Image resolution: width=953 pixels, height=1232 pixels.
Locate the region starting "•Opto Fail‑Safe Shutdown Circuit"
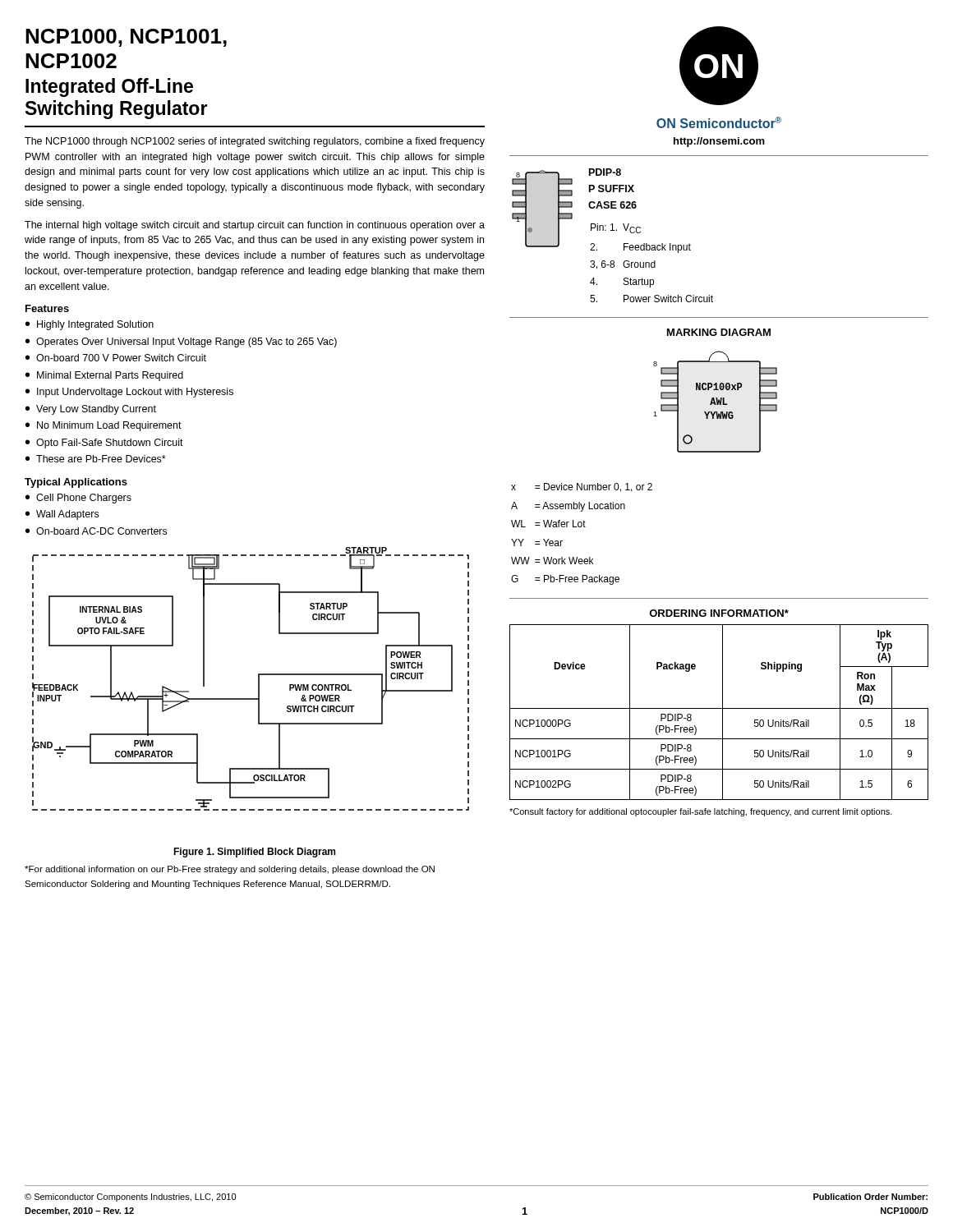[104, 443]
